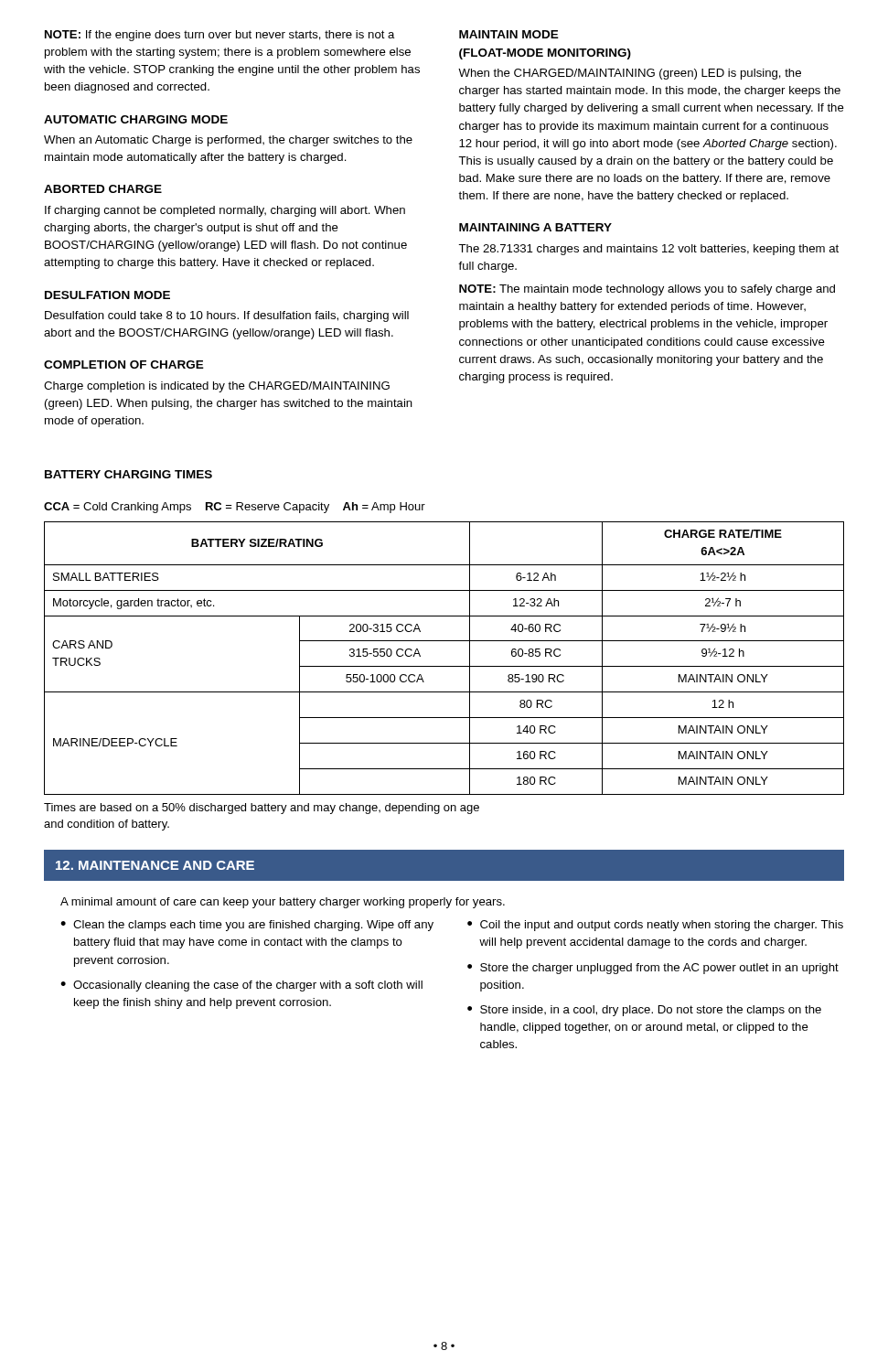The image size is (888, 1372).
Task: Locate the text block that says "Charge completion is indicated by the"
Action: click(x=237, y=403)
